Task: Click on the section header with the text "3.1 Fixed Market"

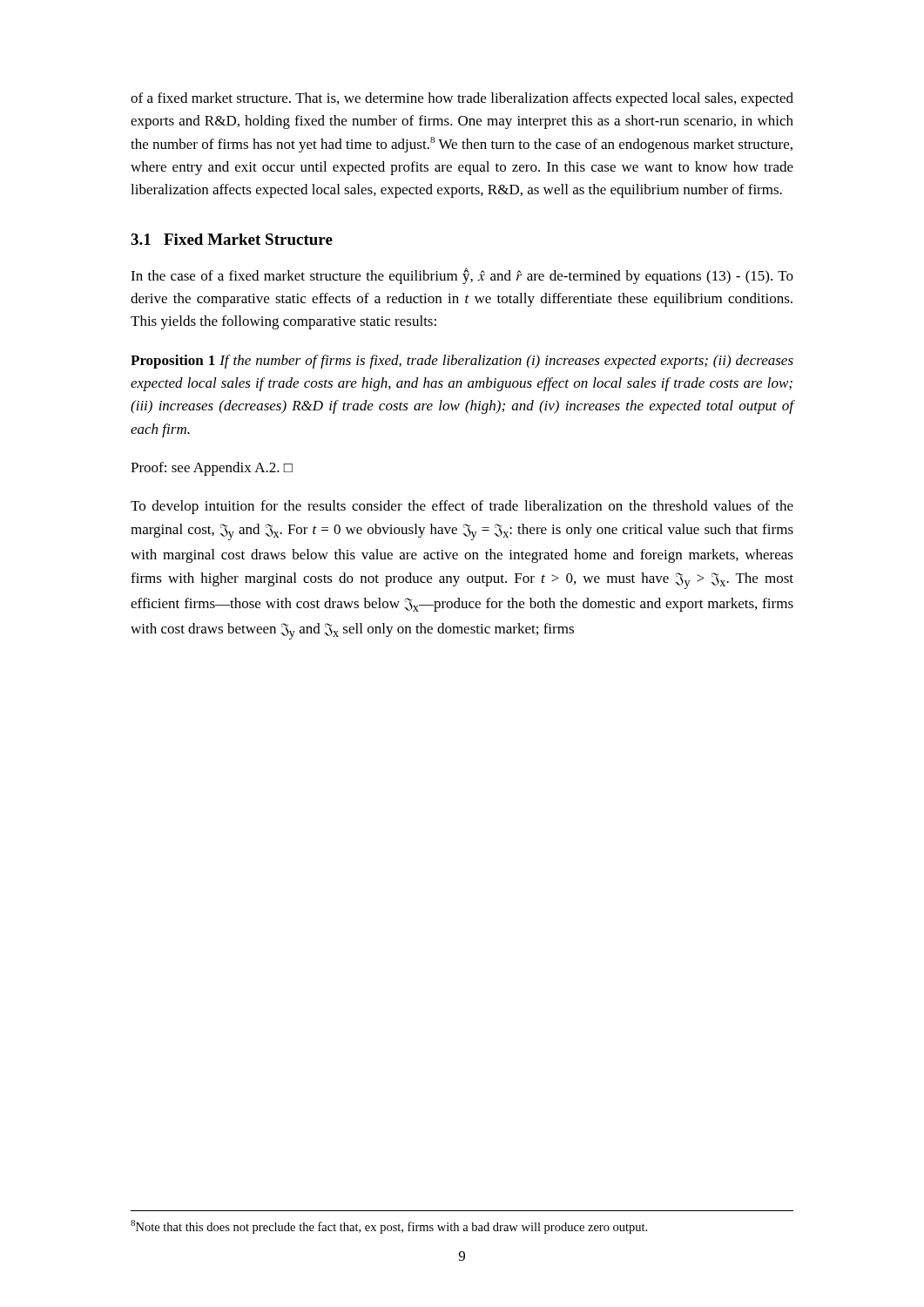Action: 232,239
